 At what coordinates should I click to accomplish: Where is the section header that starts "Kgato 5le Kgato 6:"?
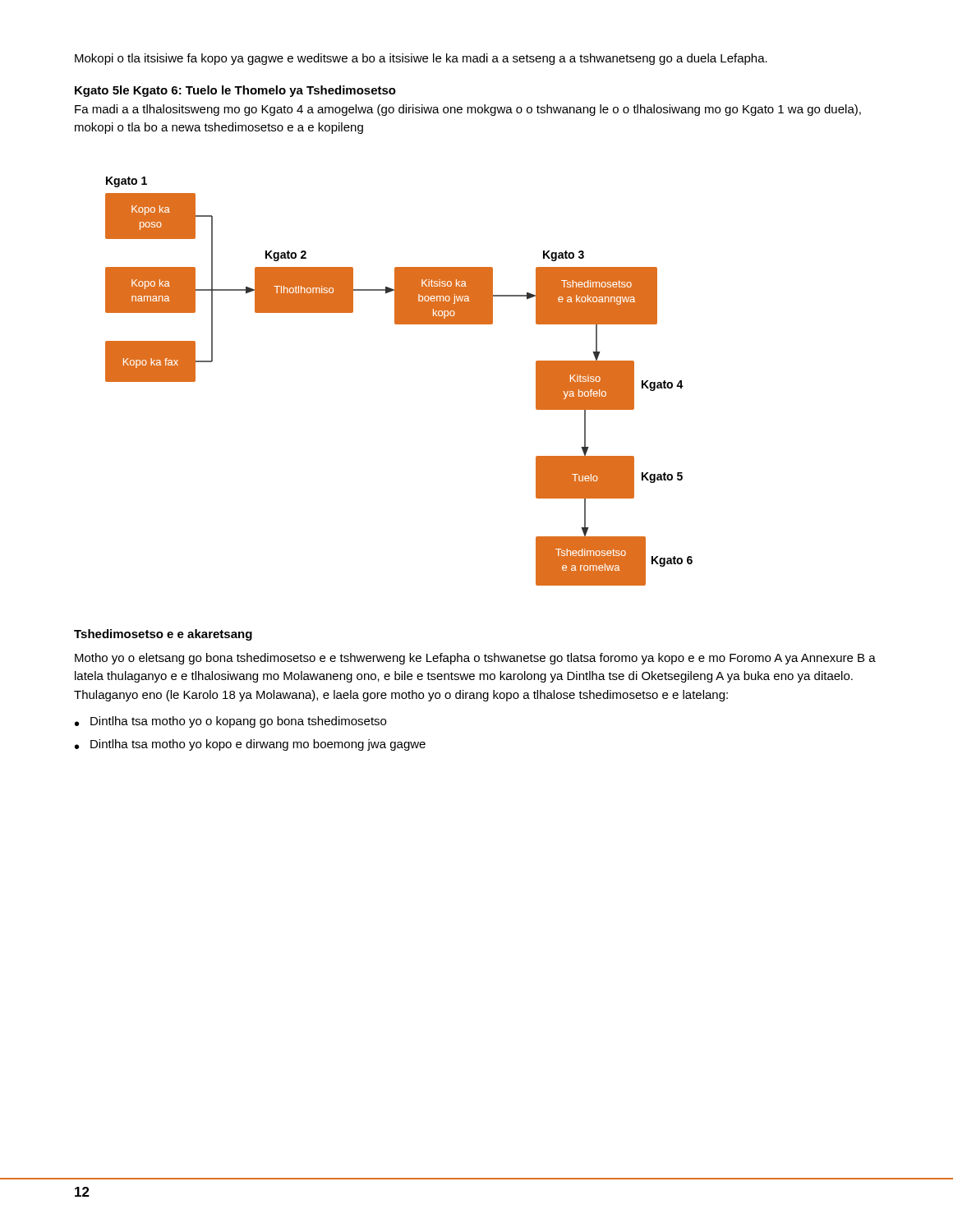point(235,90)
